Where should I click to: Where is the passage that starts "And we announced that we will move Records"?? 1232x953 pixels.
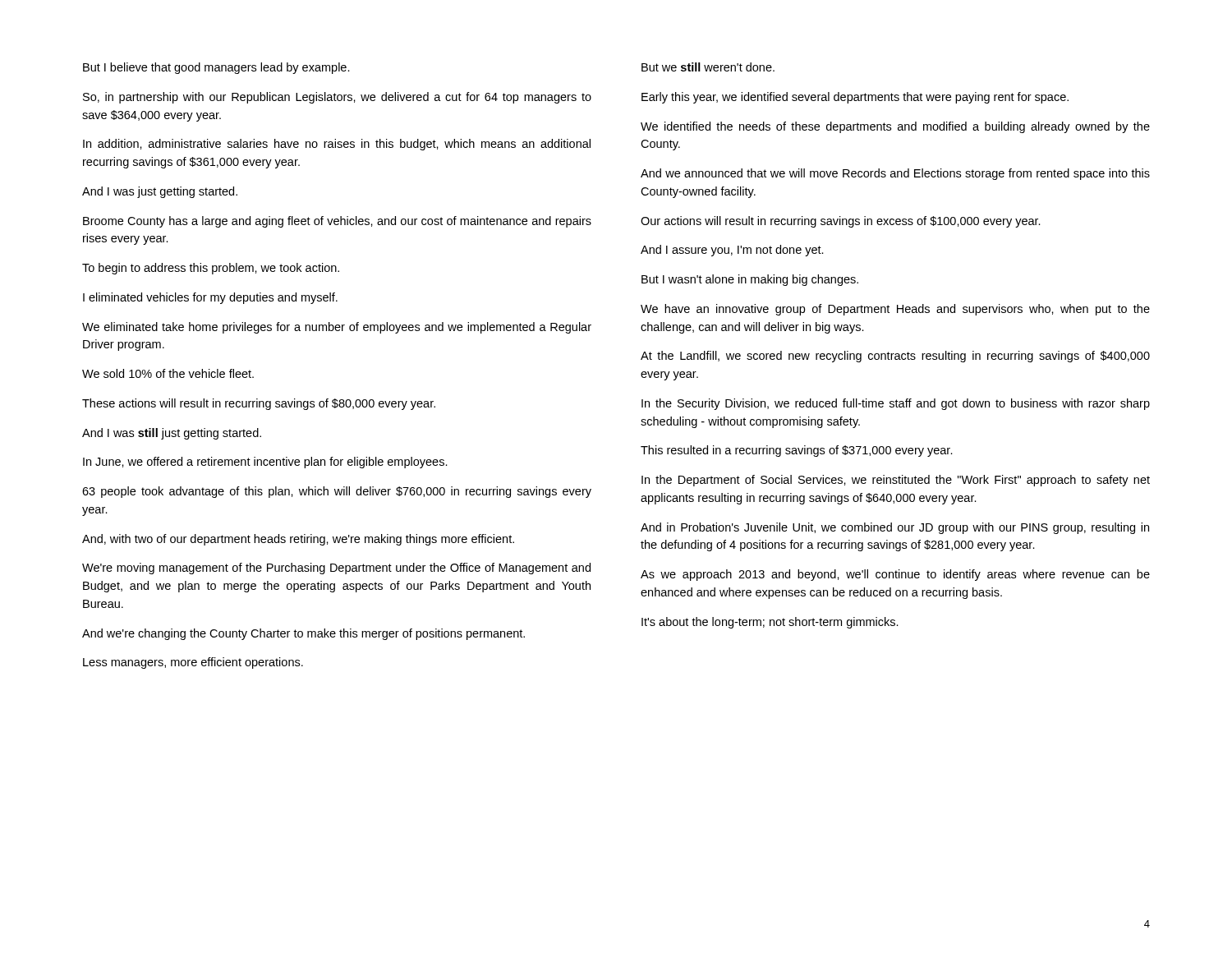895,182
